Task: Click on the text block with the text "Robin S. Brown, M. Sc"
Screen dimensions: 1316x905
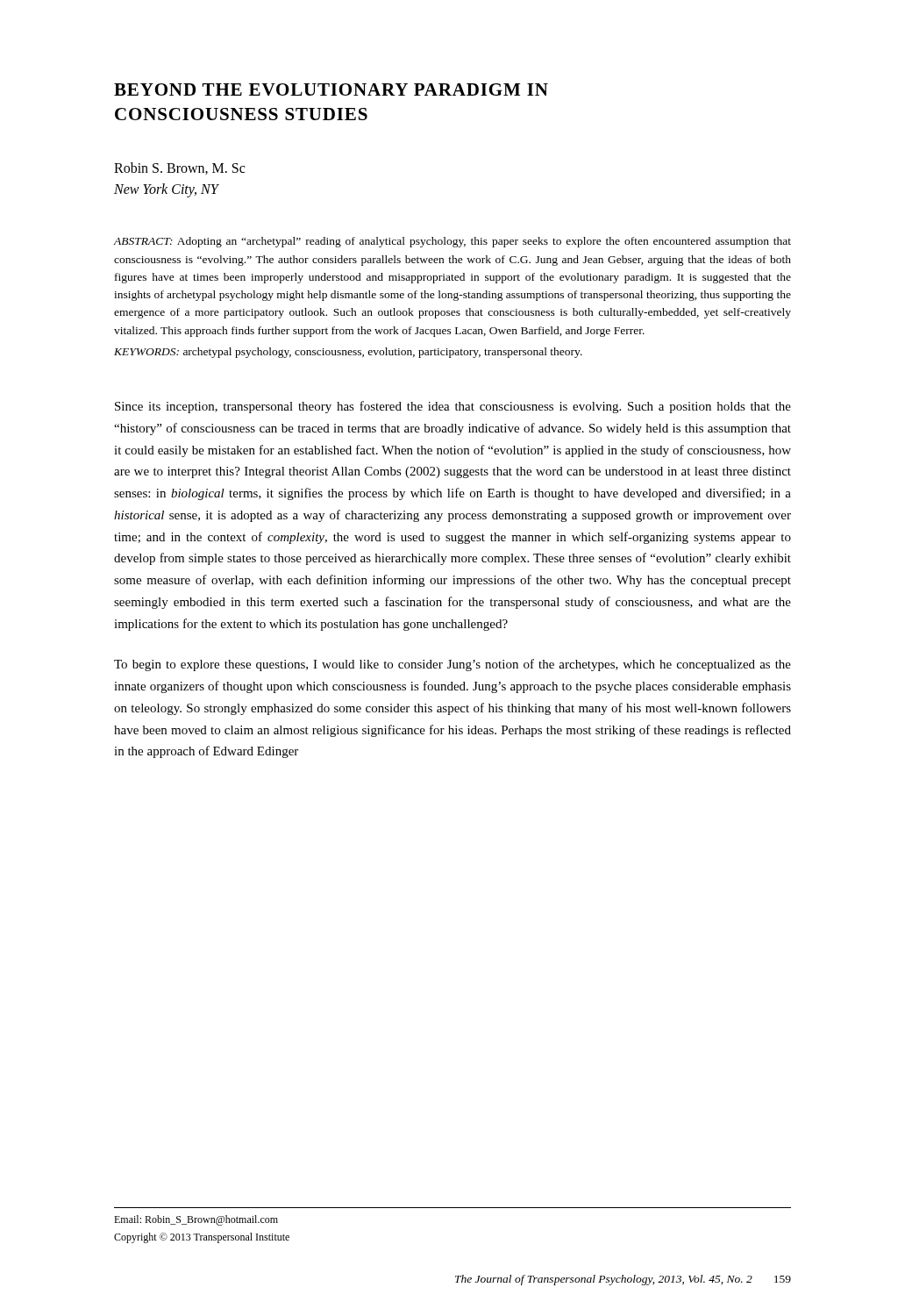Action: 179,168
